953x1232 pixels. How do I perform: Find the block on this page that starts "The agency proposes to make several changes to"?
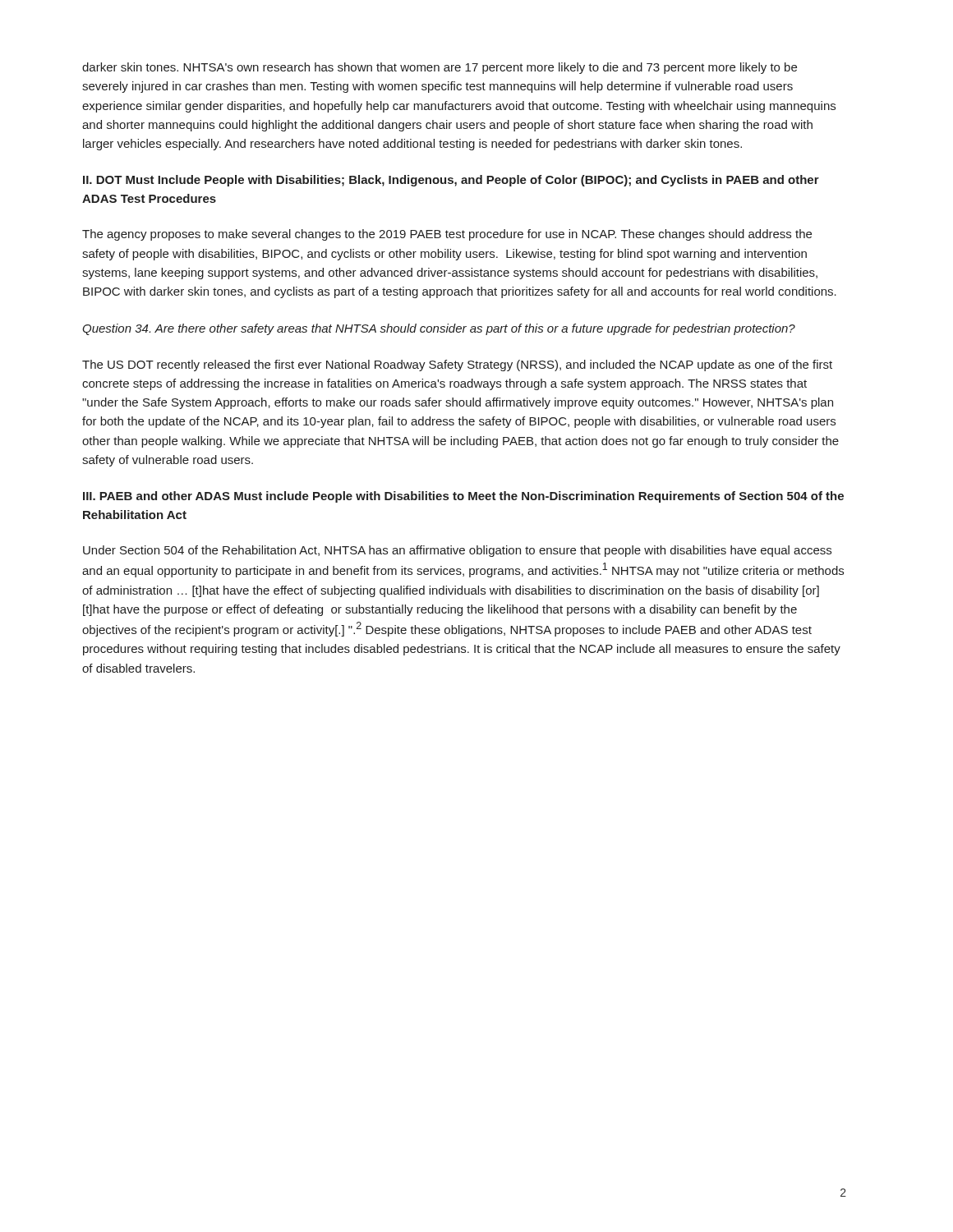pyautogui.click(x=460, y=263)
